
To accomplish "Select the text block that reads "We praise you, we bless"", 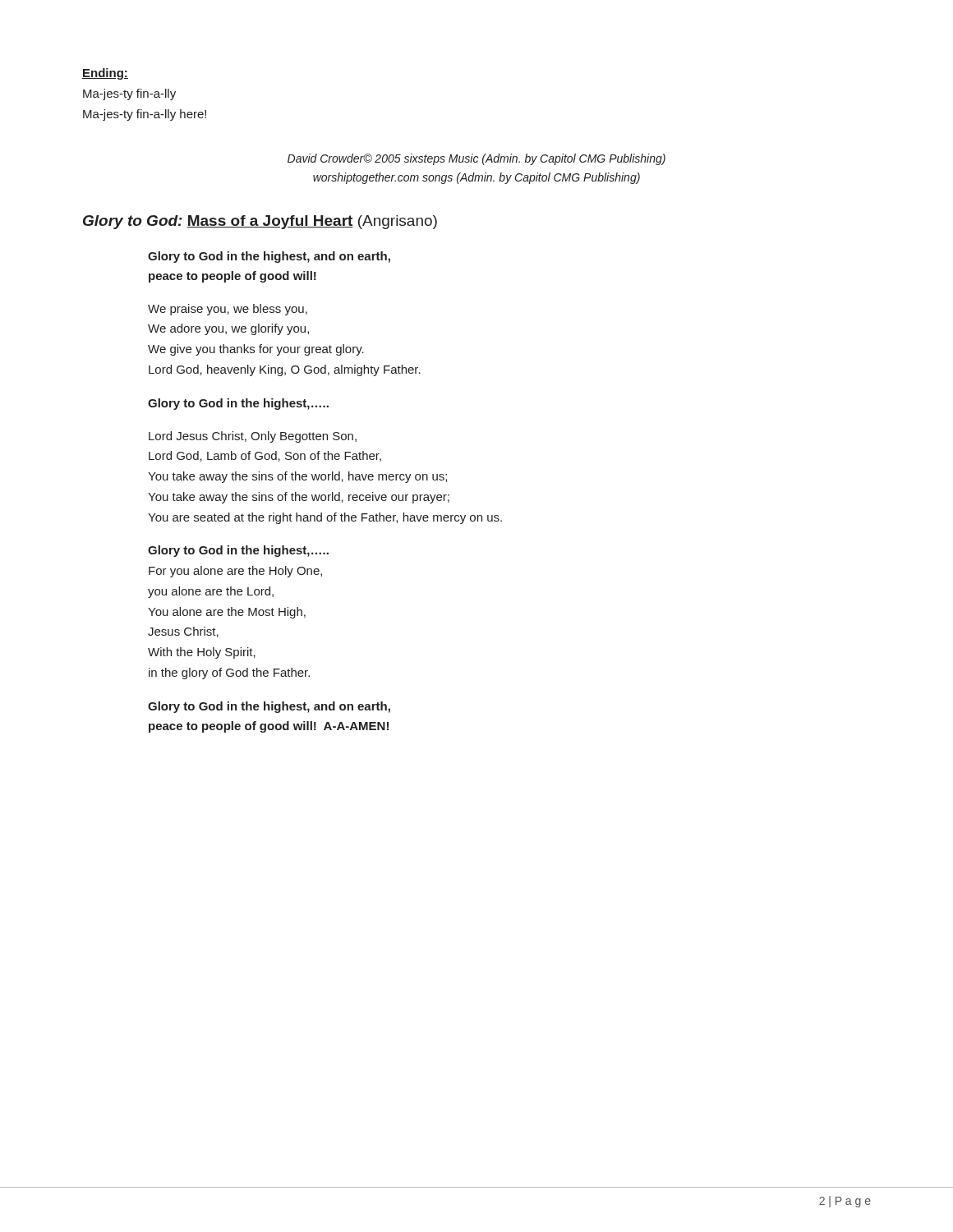I will click(285, 339).
